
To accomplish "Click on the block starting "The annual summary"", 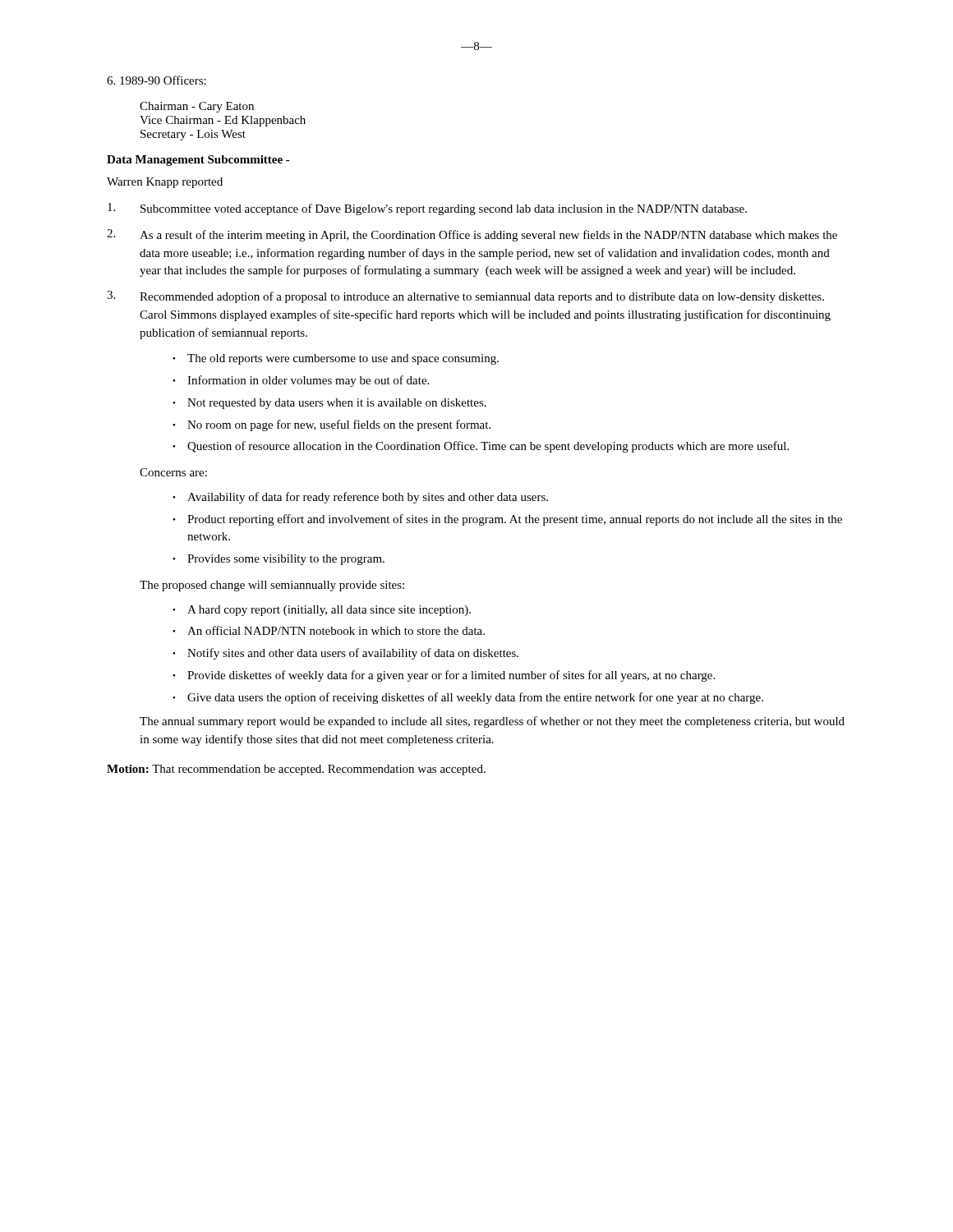I will point(492,730).
